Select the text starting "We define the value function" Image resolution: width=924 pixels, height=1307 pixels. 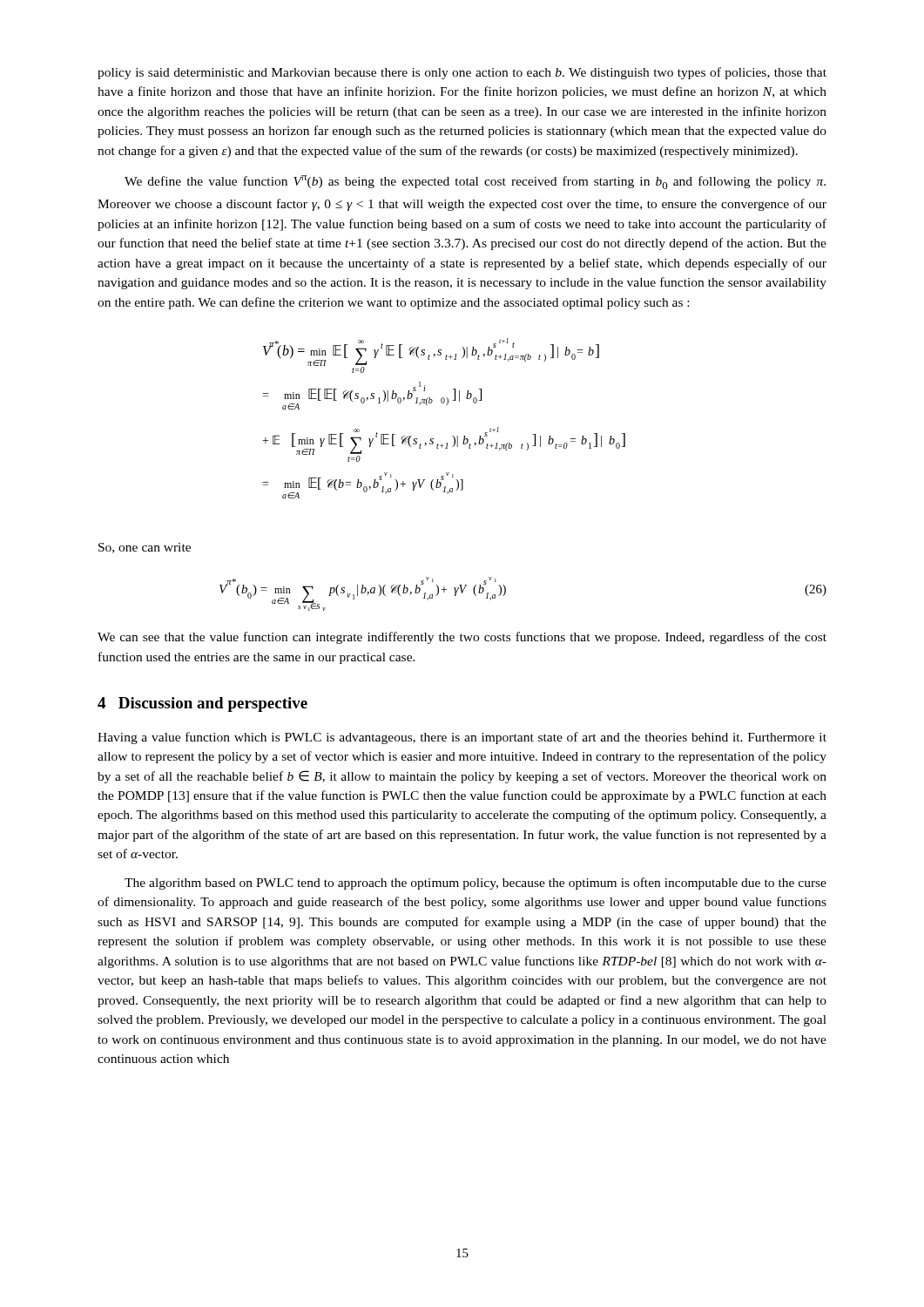pos(462,241)
